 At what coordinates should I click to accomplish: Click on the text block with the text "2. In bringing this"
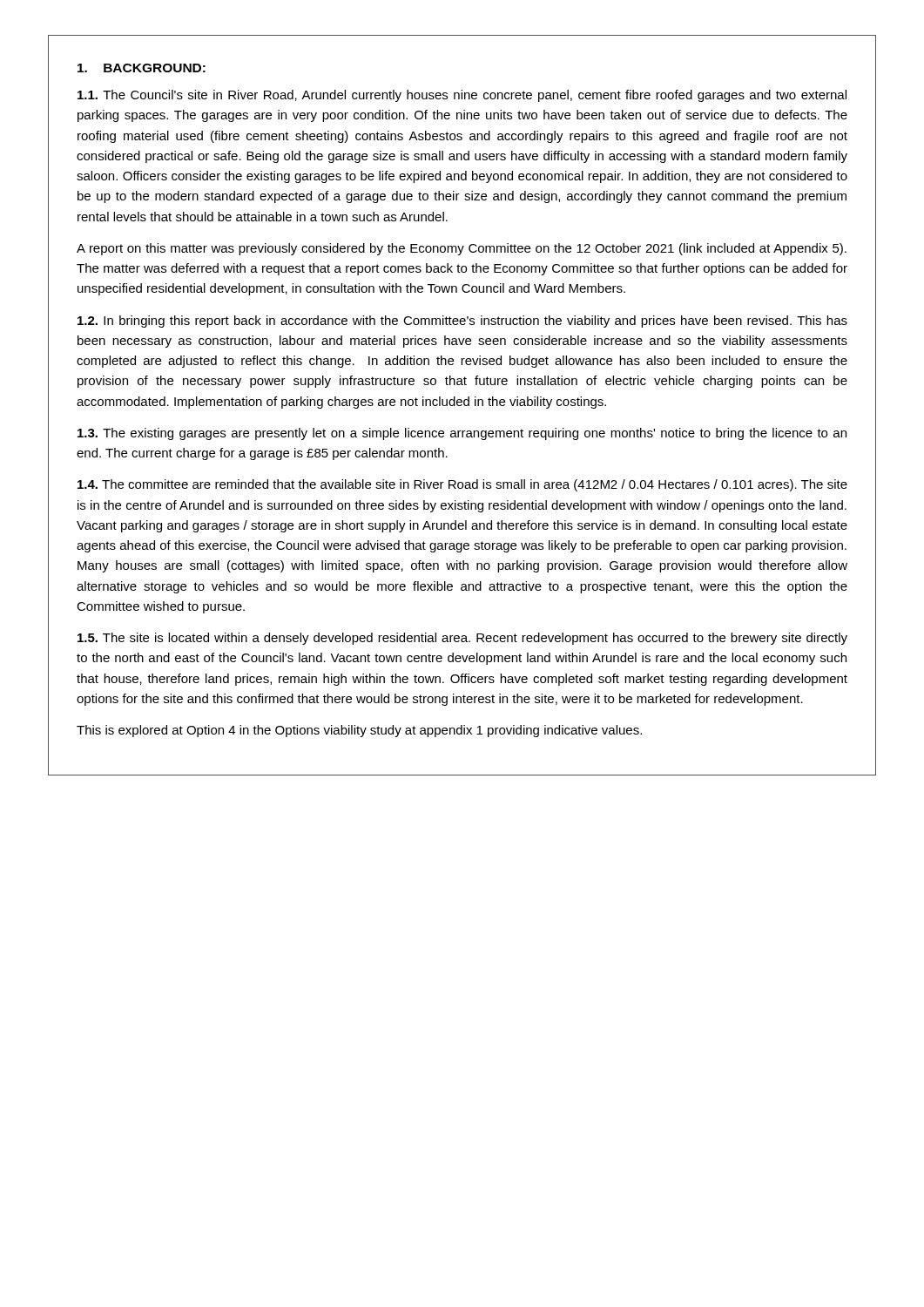tap(462, 360)
